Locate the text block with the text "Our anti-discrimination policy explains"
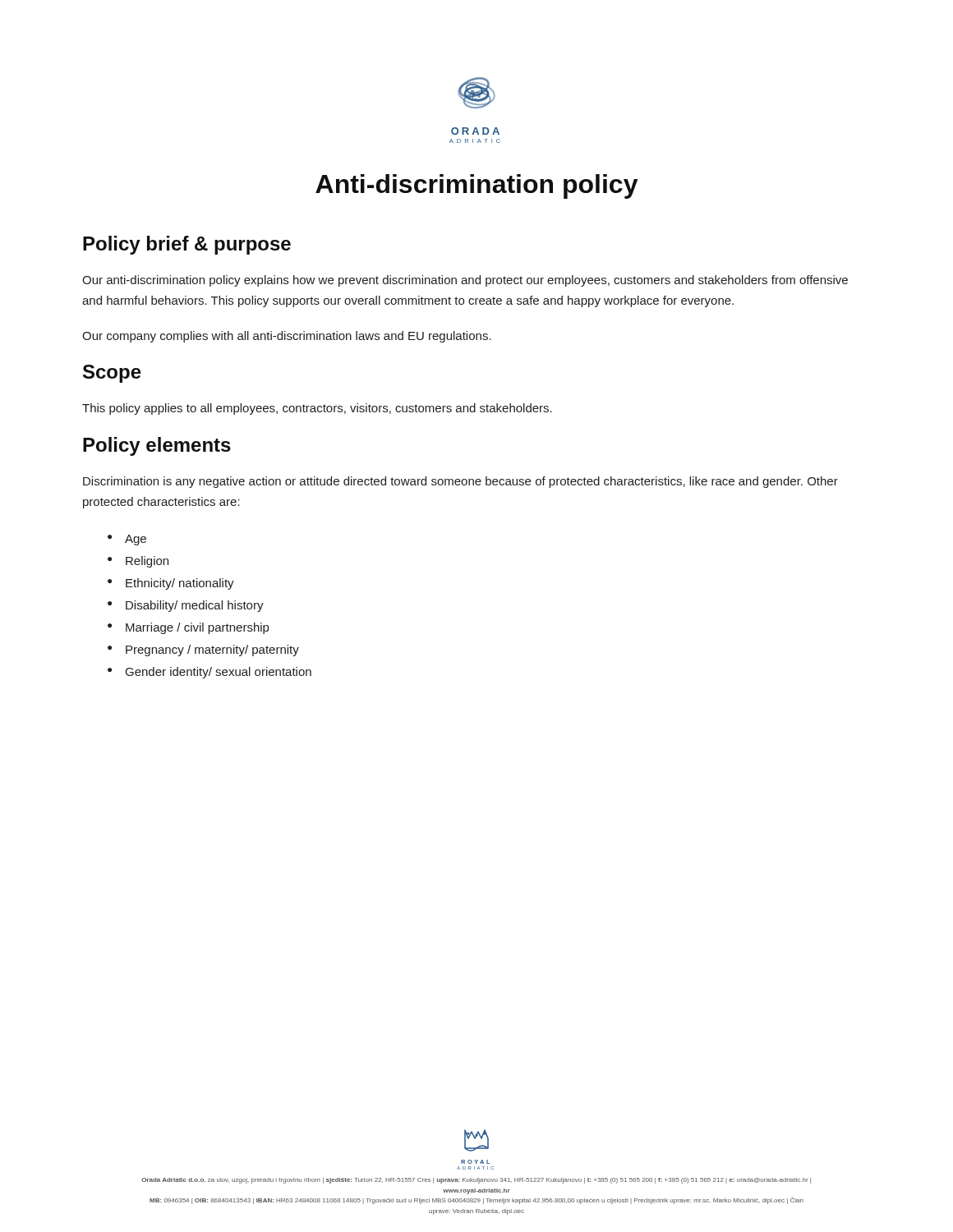The image size is (953, 1232). coord(465,290)
